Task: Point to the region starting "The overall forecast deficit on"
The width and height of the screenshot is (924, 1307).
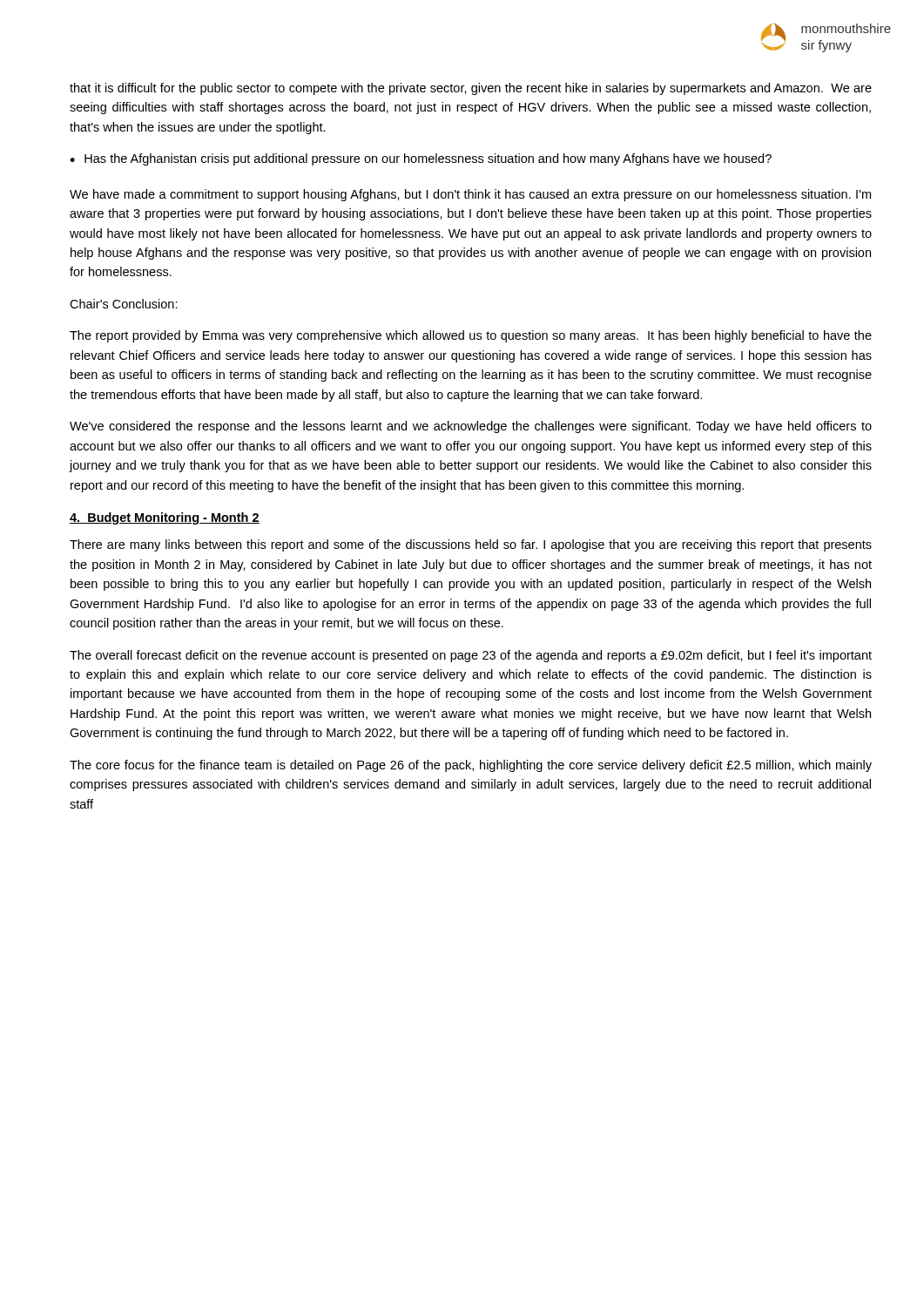Action: click(471, 694)
